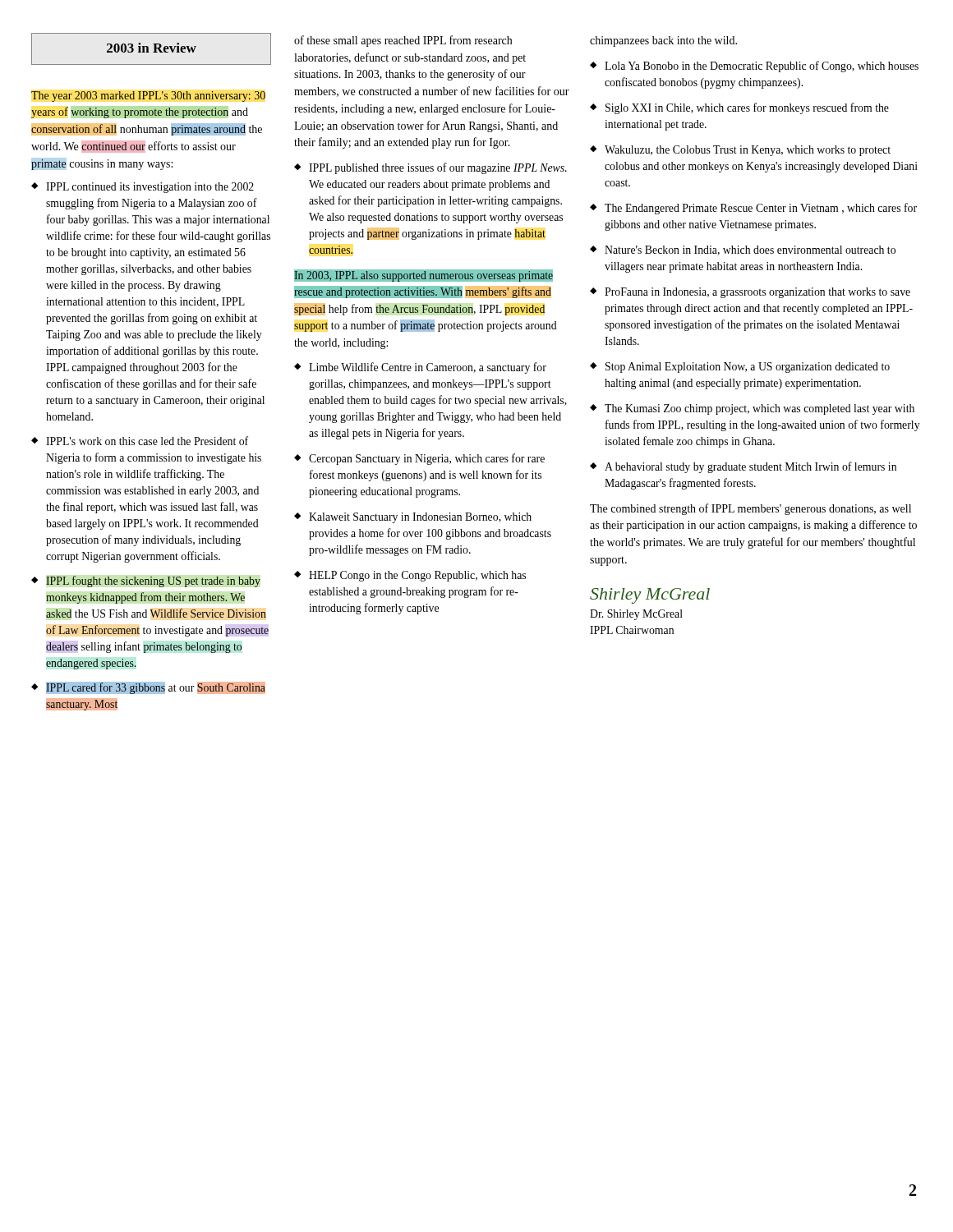Find the block on this page that starts "Kalaweit Sanctuary in Indonesian"
Image resolution: width=953 pixels, height=1232 pixels.
pos(430,534)
